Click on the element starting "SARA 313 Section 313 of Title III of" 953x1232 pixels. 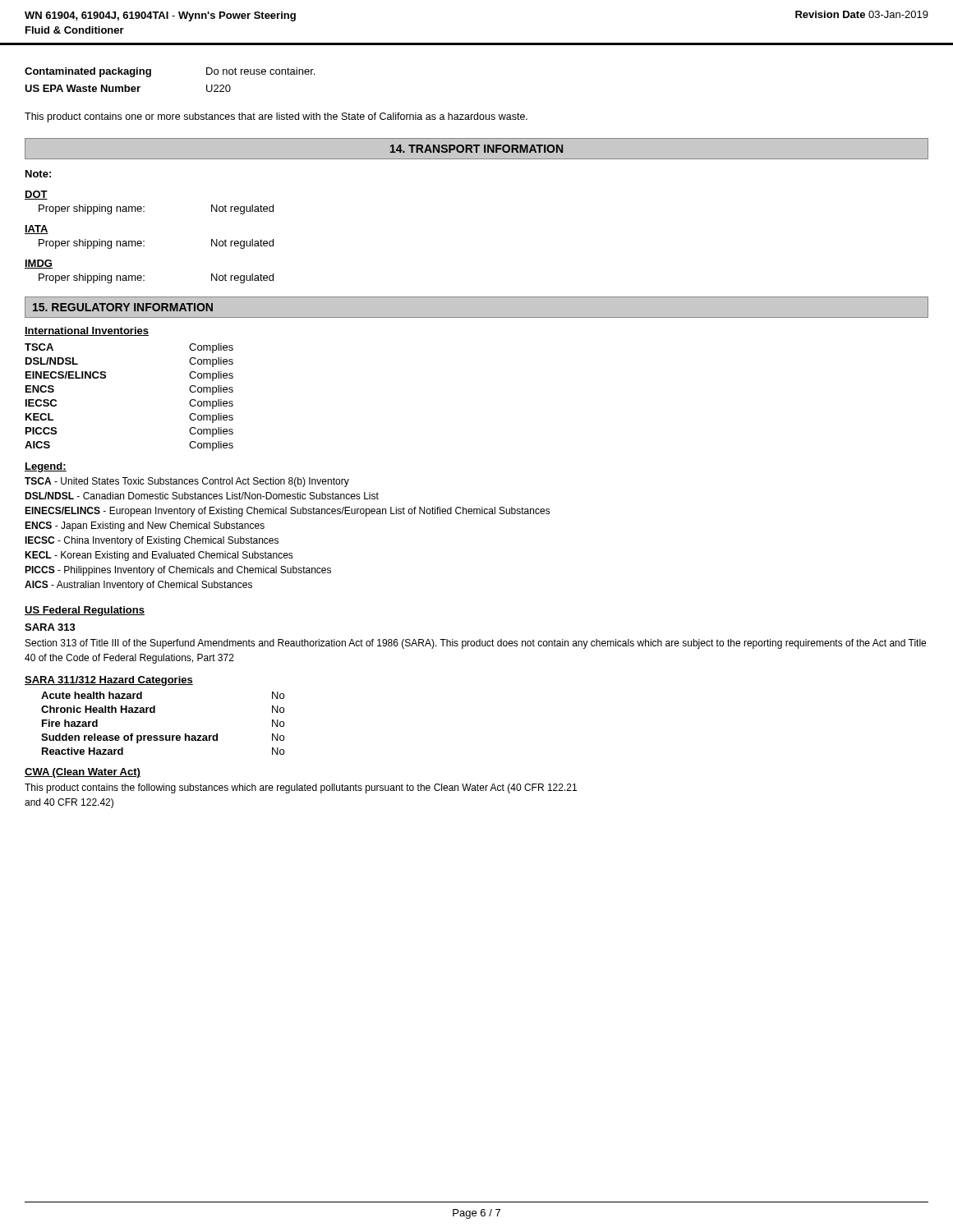click(x=476, y=643)
